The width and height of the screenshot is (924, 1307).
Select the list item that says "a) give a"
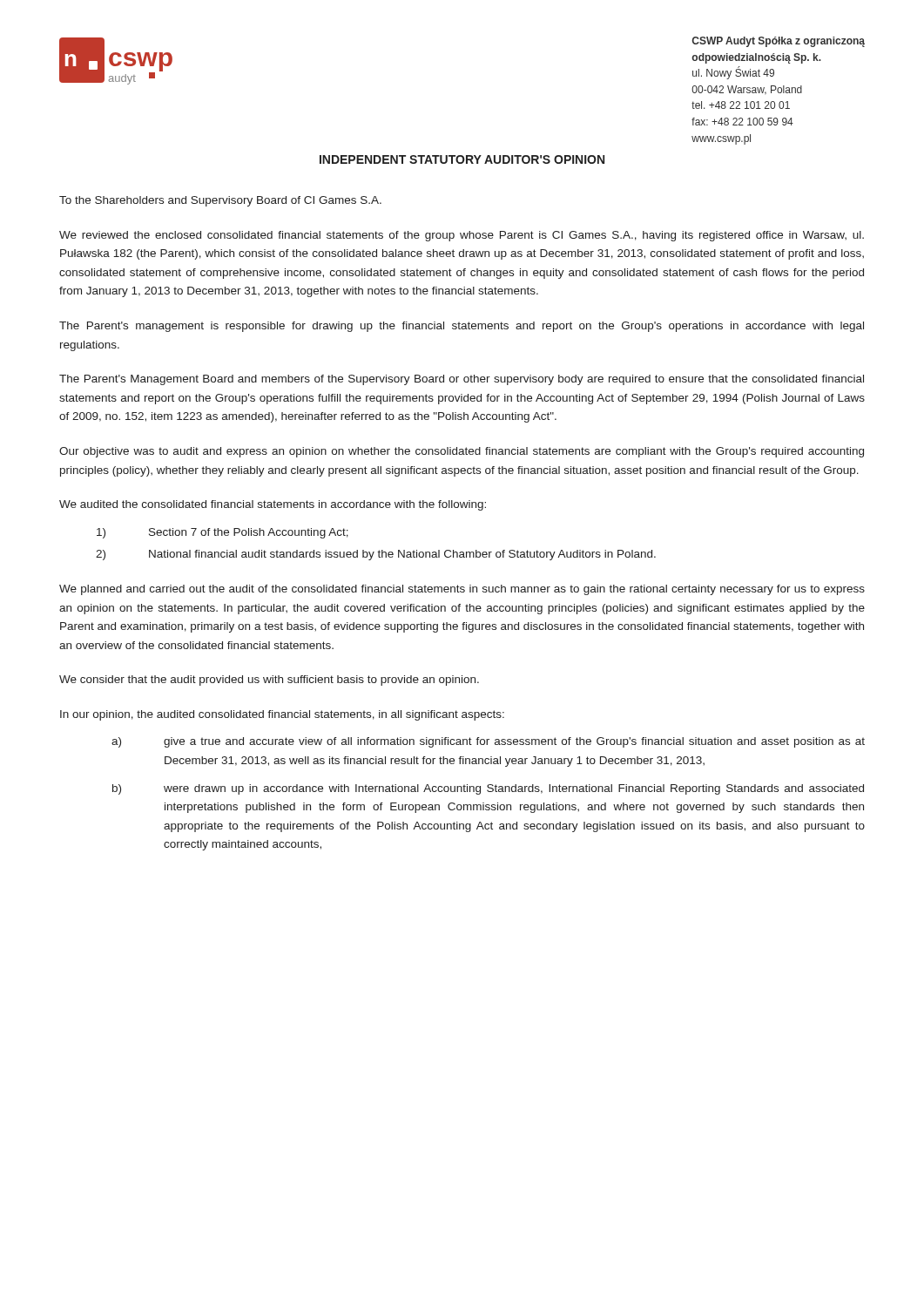coord(462,751)
